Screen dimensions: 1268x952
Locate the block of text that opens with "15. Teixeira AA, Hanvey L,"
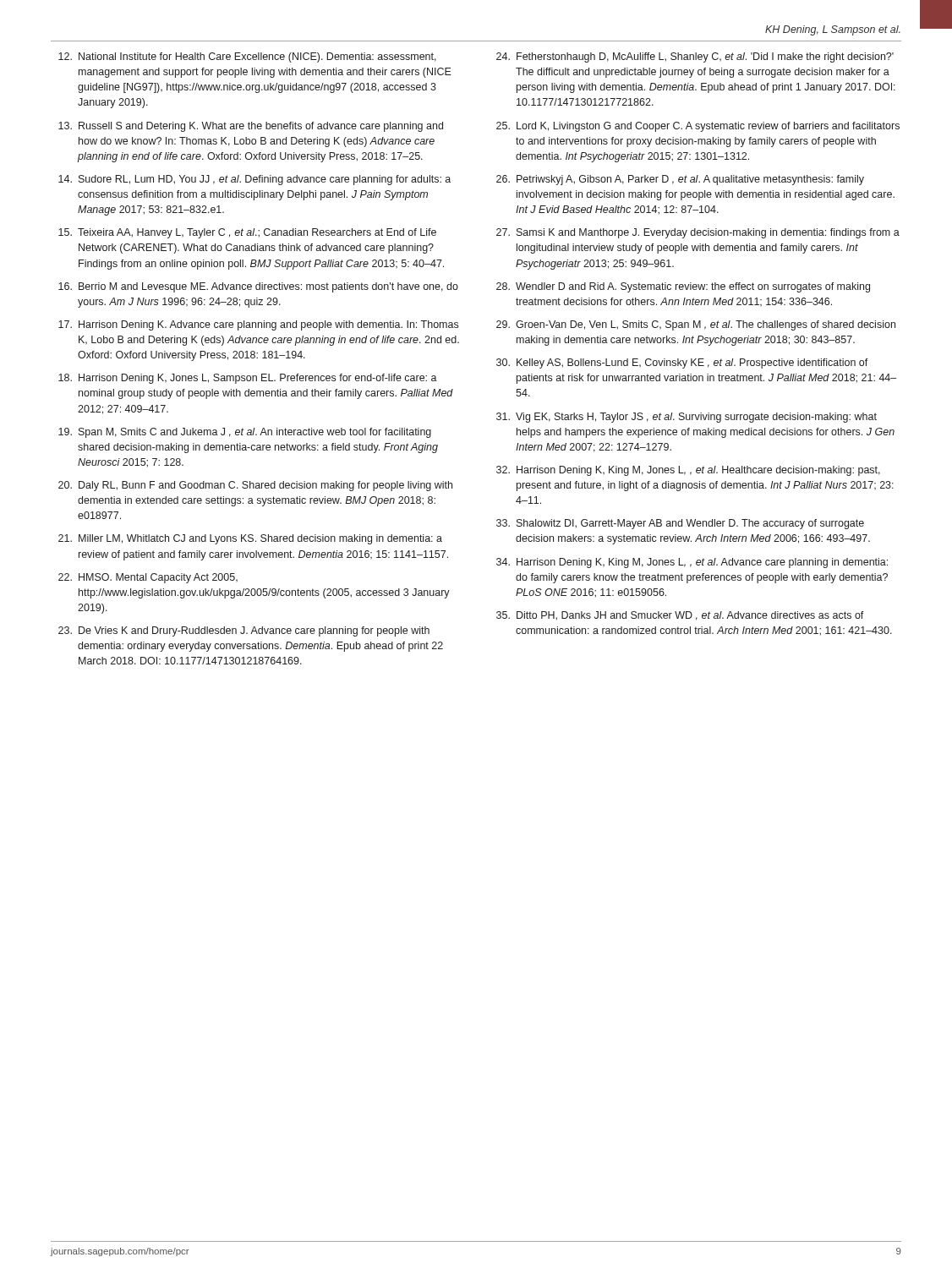pyautogui.click(x=257, y=248)
